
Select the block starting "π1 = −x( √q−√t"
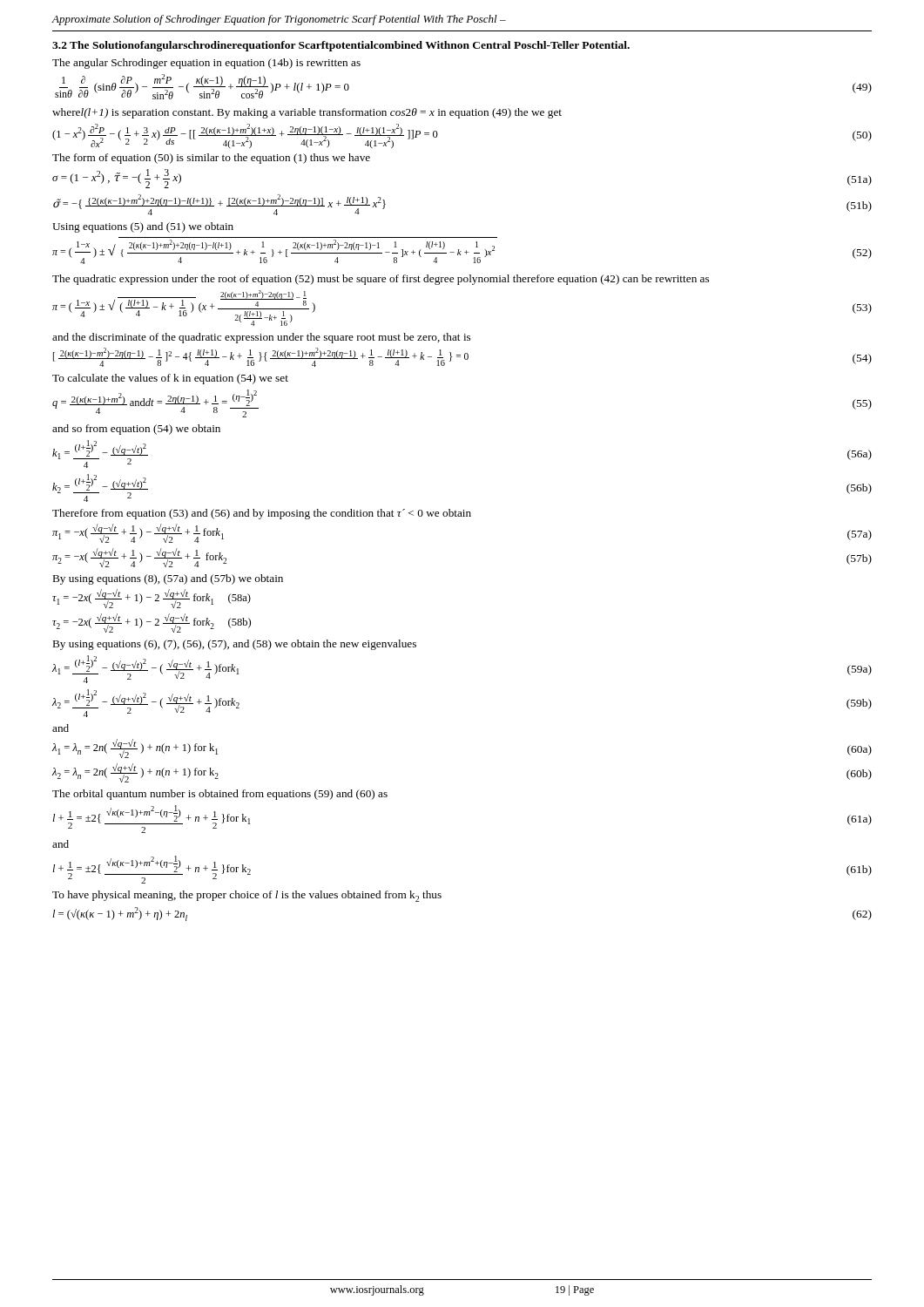(142, 533)
